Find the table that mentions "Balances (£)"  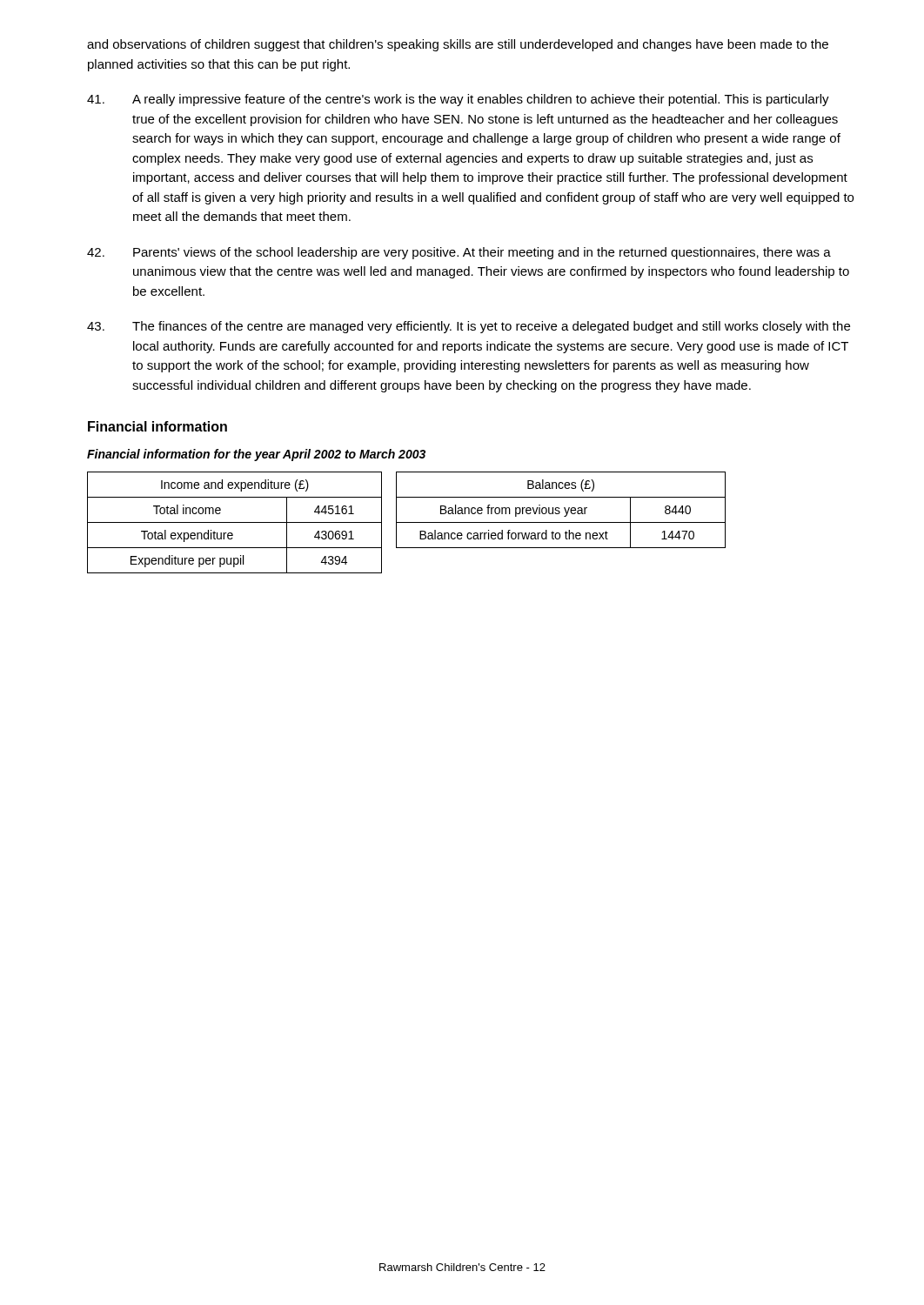pyautogui.click(x=561, y=522)
